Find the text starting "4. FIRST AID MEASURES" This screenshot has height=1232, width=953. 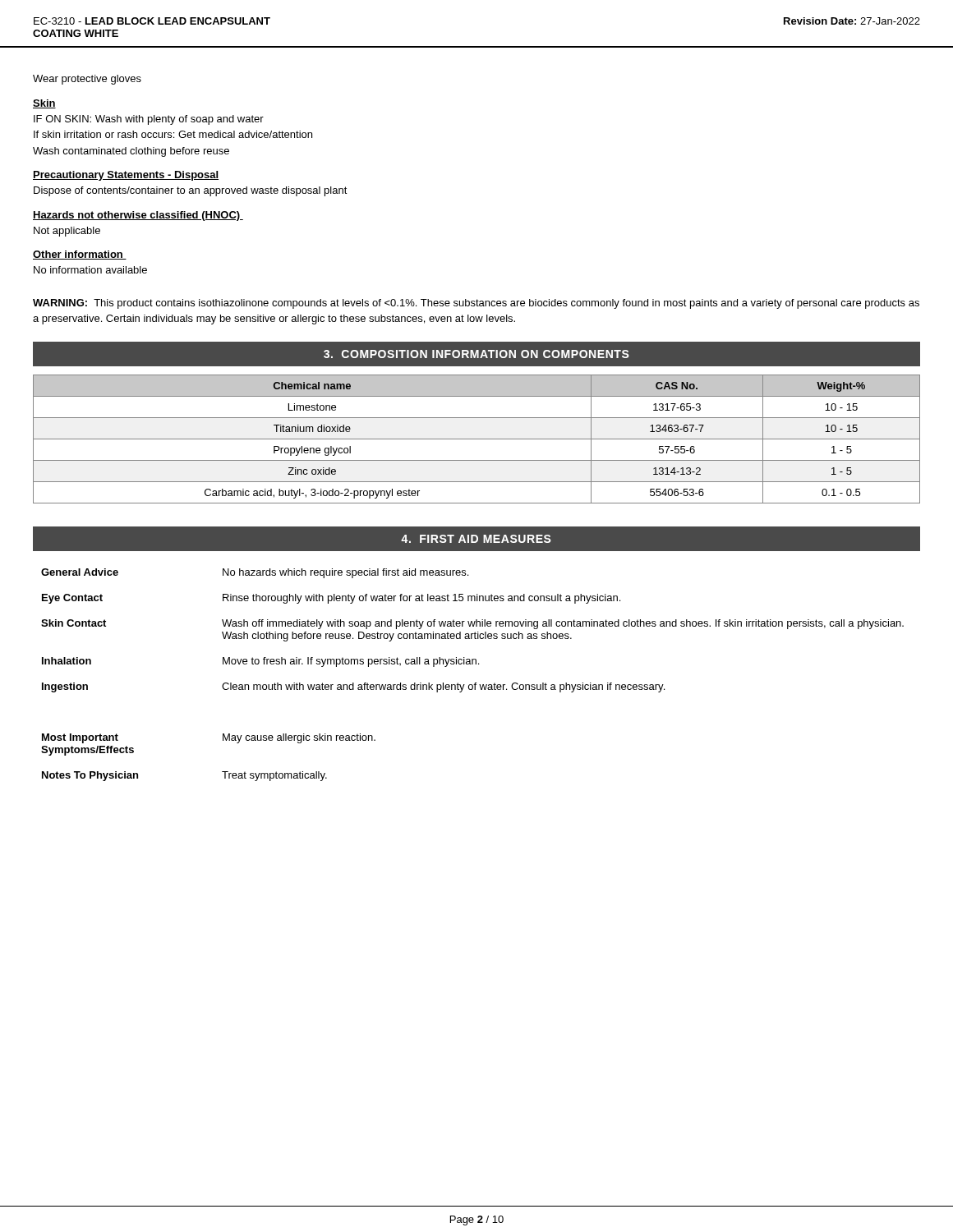476,538
